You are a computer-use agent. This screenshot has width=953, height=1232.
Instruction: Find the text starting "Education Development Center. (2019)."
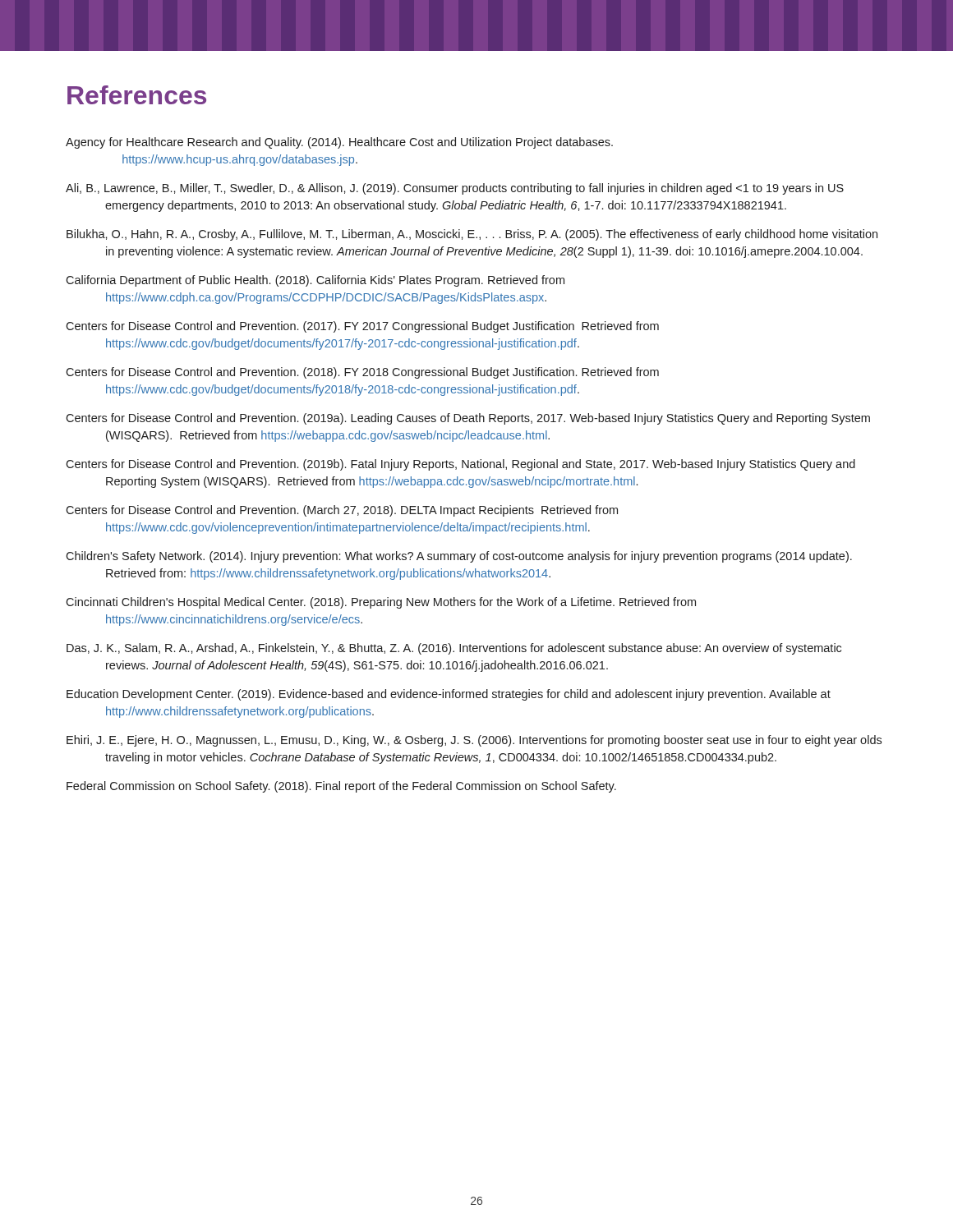pyautogui.click(x=448, y=703)
